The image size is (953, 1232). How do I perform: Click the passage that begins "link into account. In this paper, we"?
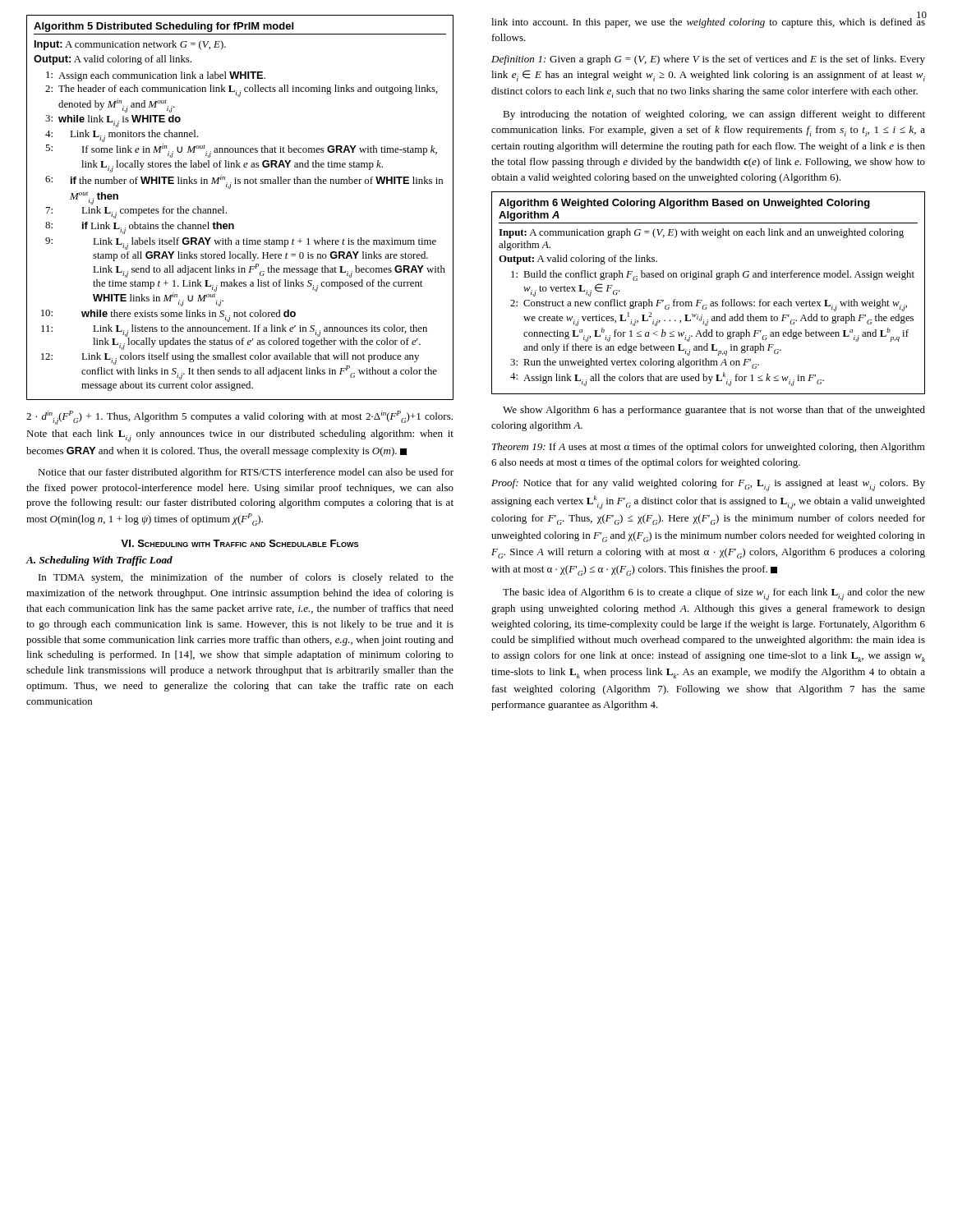(708, 30)
